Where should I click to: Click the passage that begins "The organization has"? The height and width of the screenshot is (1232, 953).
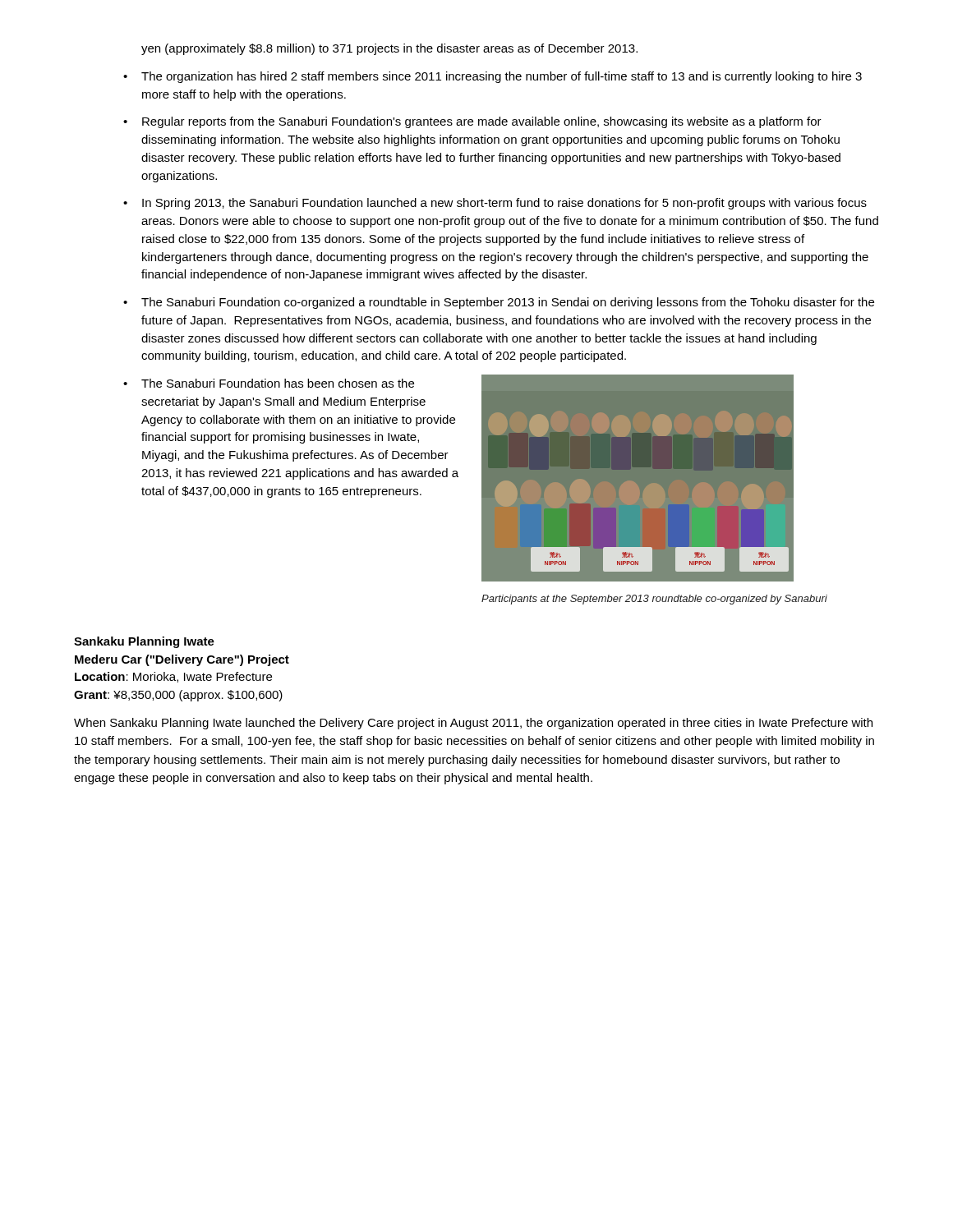pos(502,85)
